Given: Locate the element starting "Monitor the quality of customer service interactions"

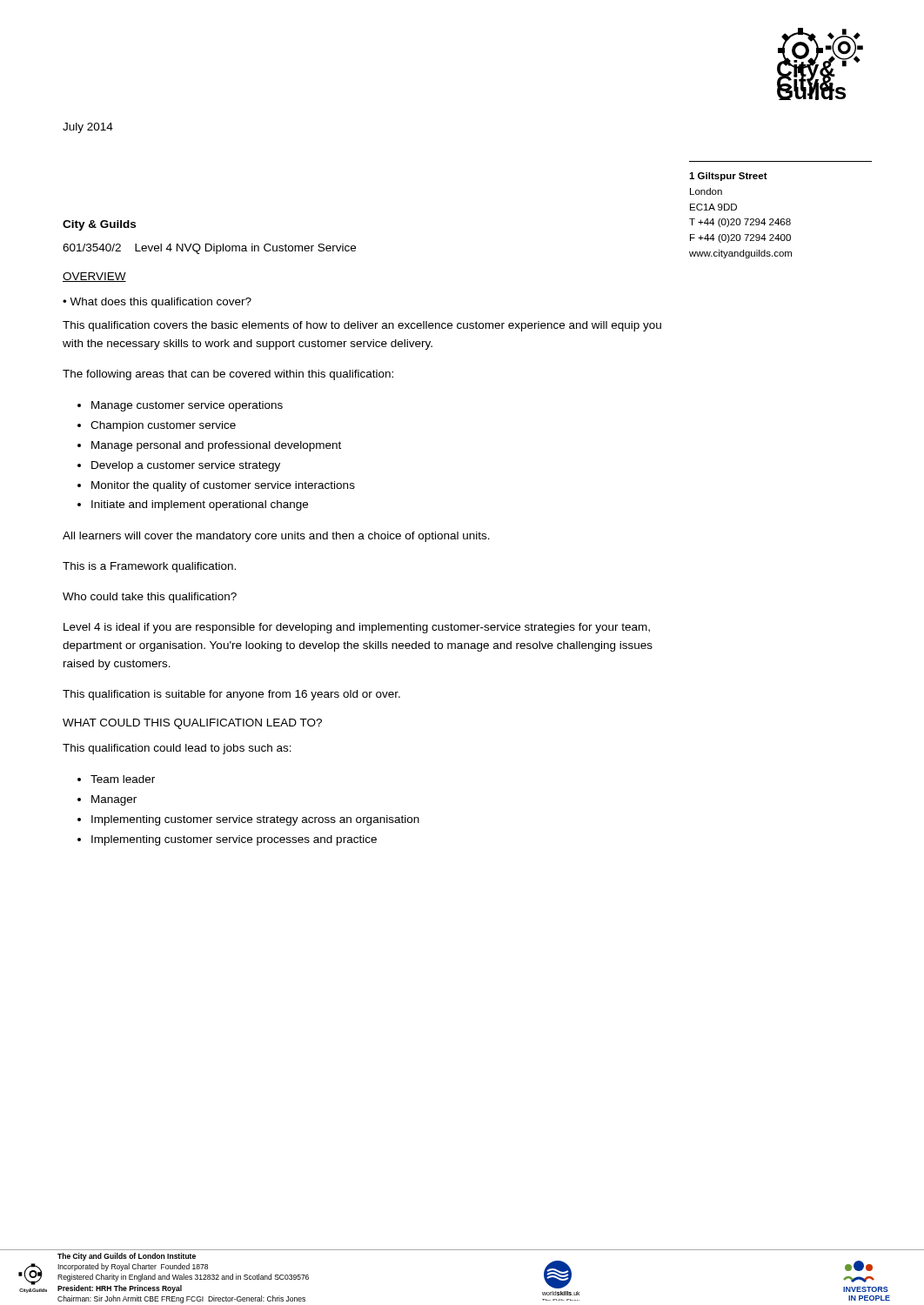Looking at the screenshot, I should 223,485.
